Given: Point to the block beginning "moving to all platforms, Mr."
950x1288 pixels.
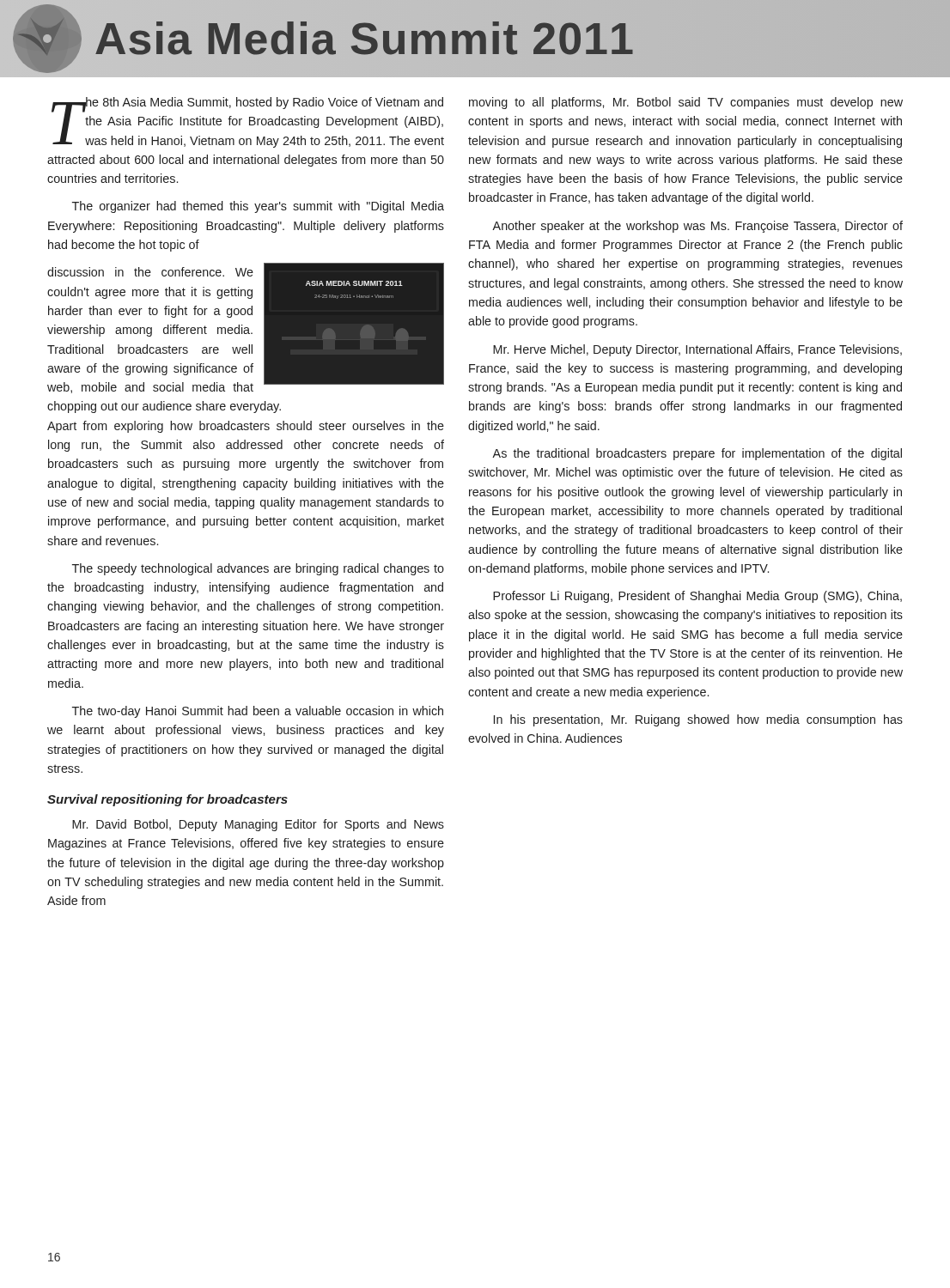Looking at the screenshot, I should coord(685,150).
